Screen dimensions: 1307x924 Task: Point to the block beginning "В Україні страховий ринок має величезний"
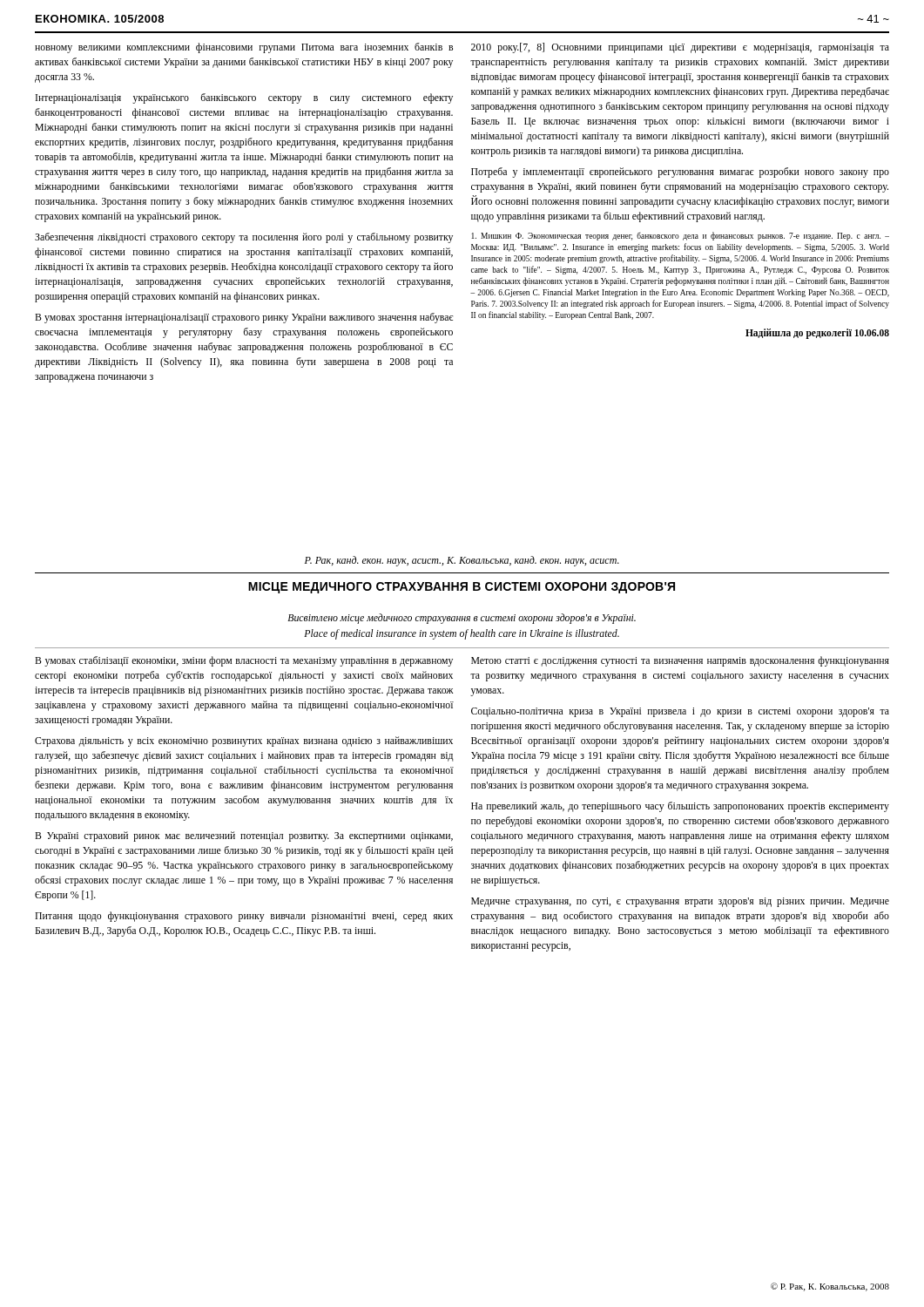tap(244, 865)
